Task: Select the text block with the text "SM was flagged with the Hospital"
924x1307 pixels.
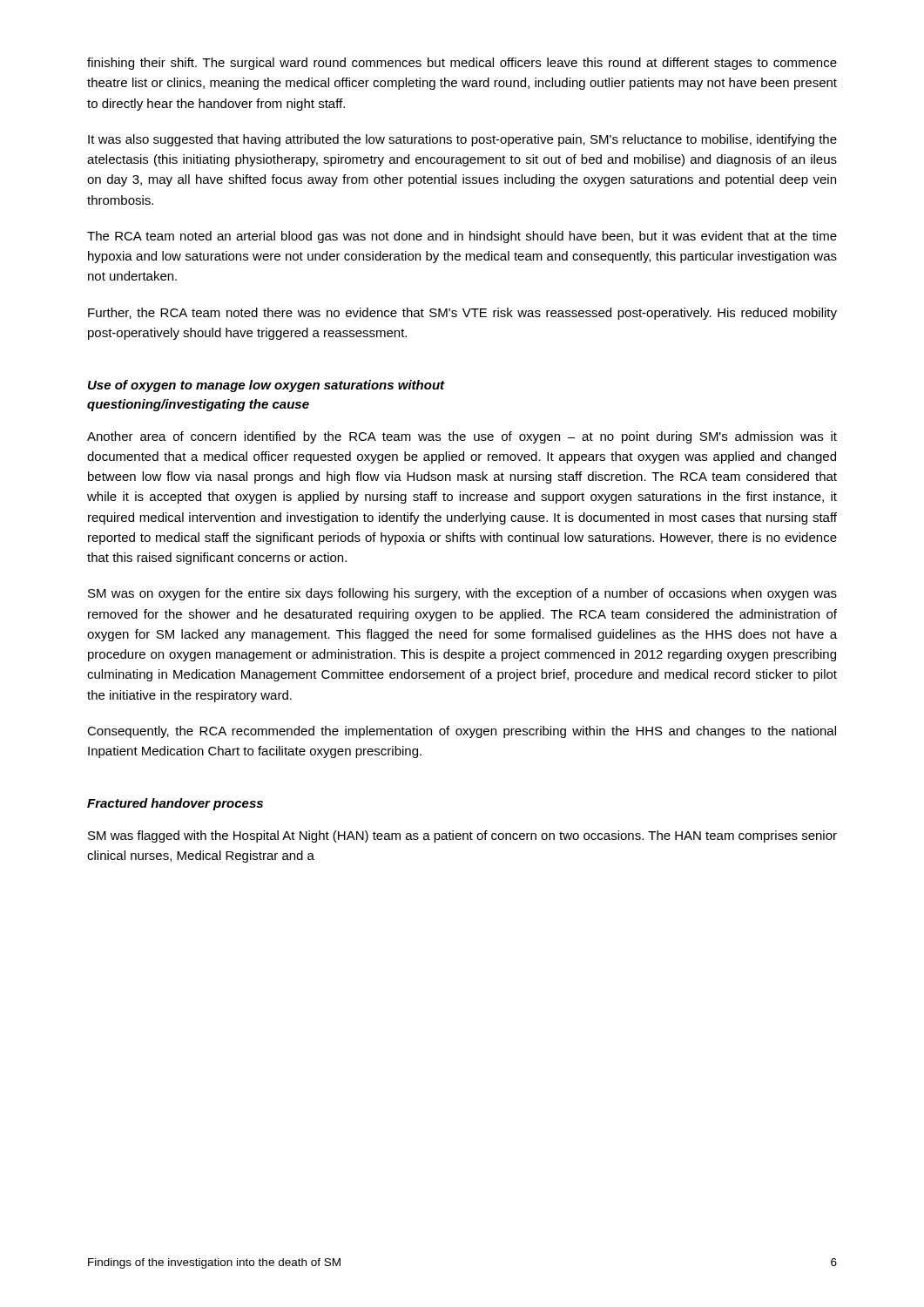Action: coord(462,845)
